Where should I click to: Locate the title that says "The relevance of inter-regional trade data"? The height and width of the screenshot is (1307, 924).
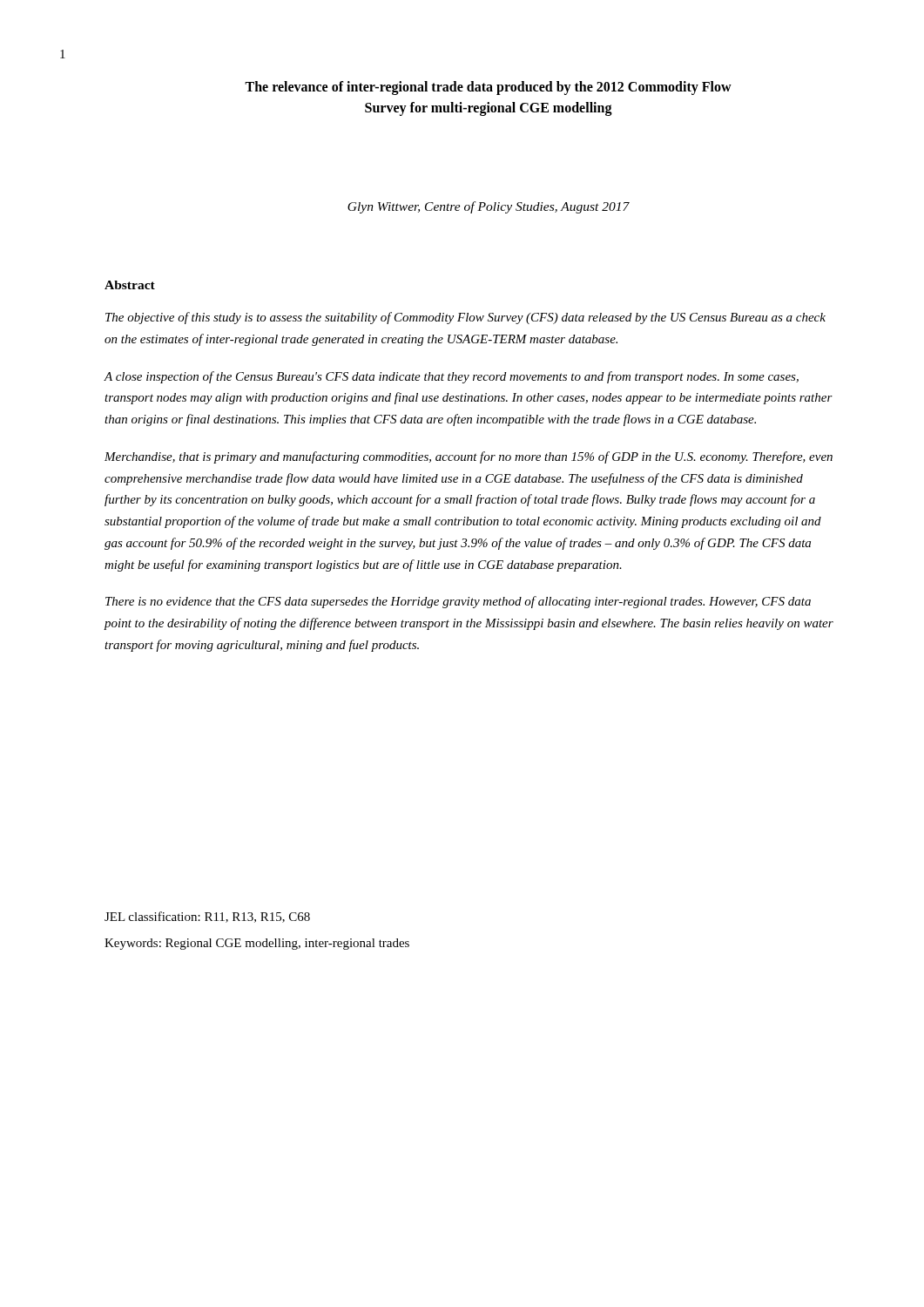488,97
